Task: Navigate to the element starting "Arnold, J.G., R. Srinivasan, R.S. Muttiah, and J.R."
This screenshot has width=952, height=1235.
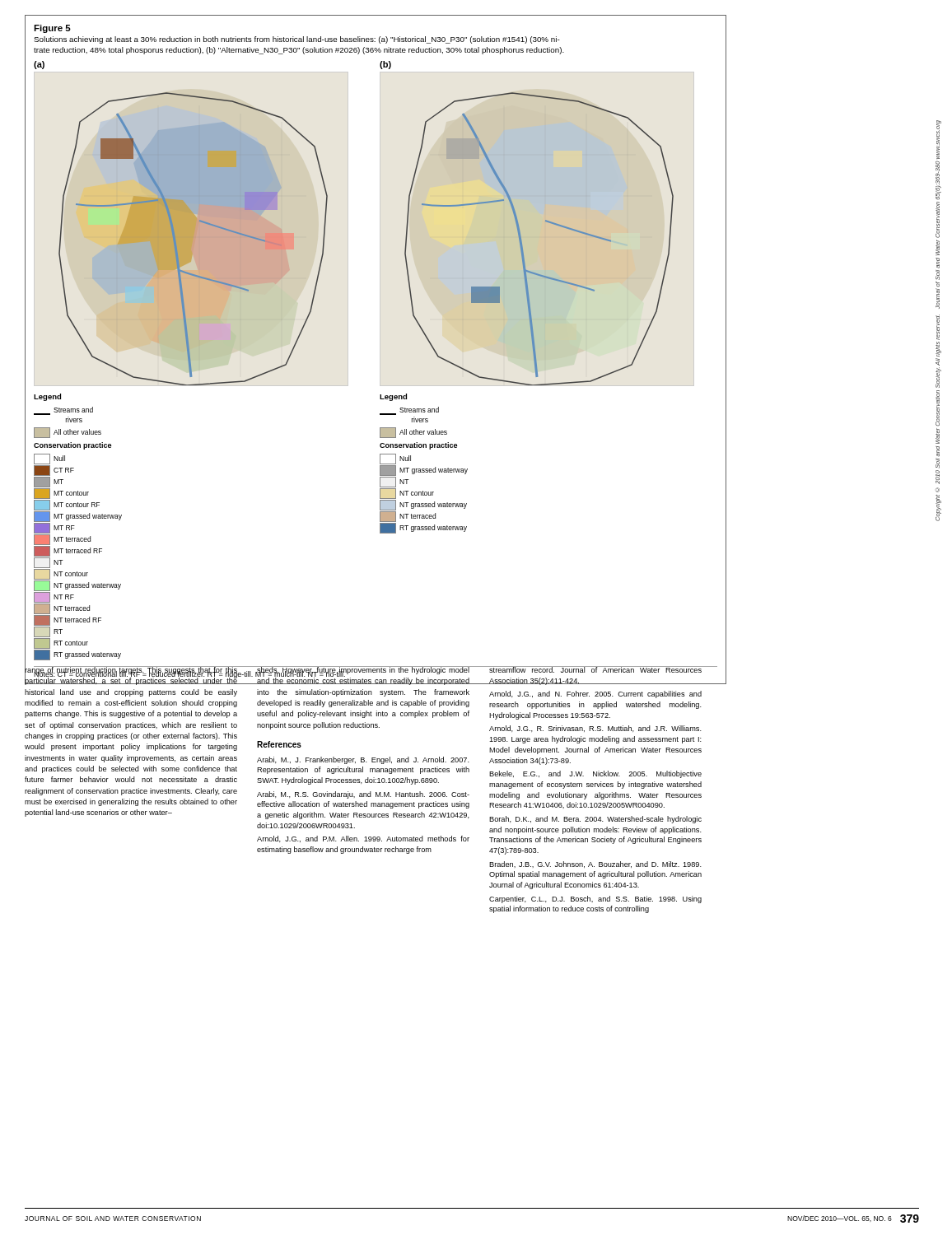Action: pyautogui.click(x=595, y=745)
